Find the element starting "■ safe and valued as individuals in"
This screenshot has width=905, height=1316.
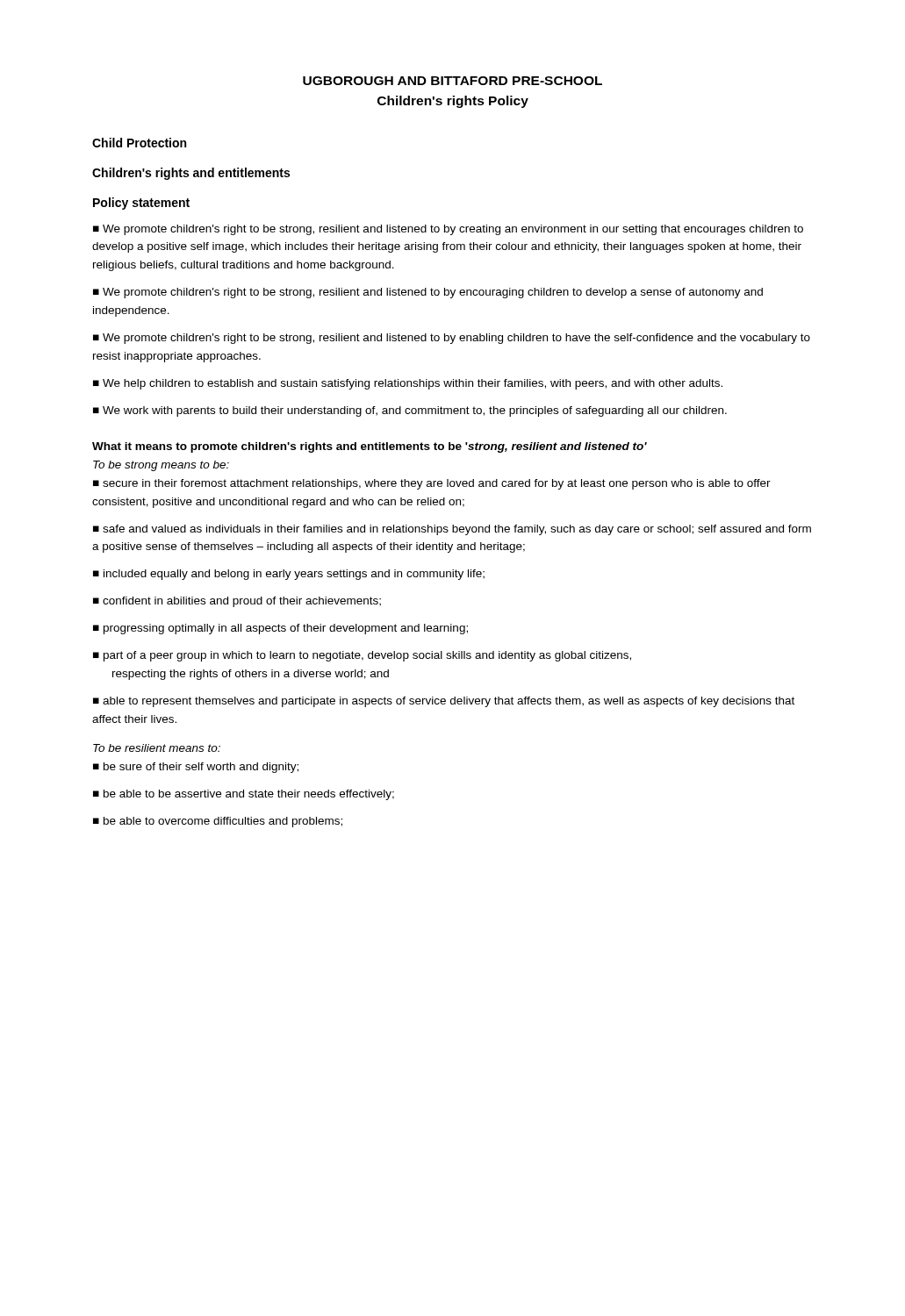(x=452, y=537)
